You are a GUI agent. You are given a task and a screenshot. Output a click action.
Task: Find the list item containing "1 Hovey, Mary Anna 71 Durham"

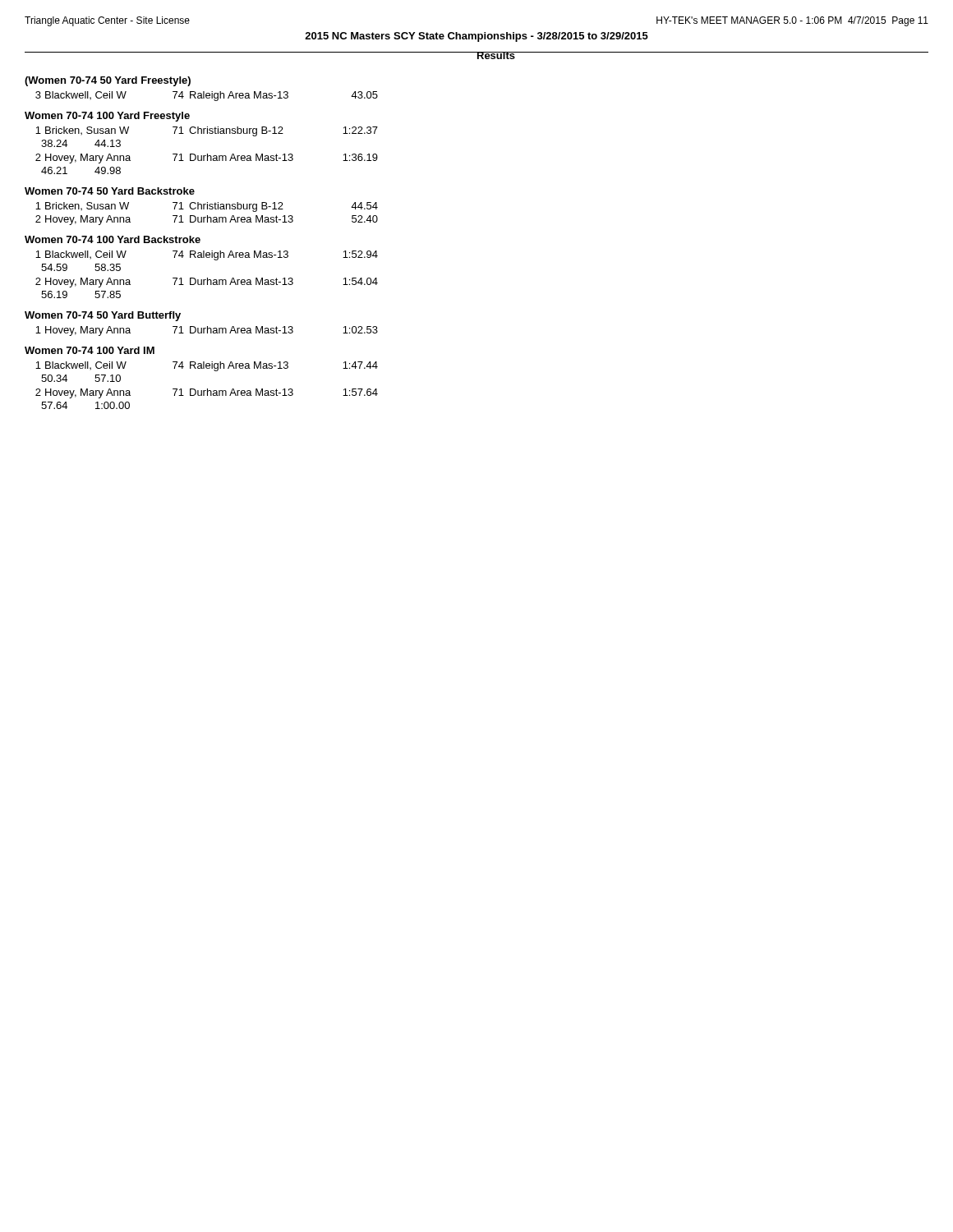[201, 330]
